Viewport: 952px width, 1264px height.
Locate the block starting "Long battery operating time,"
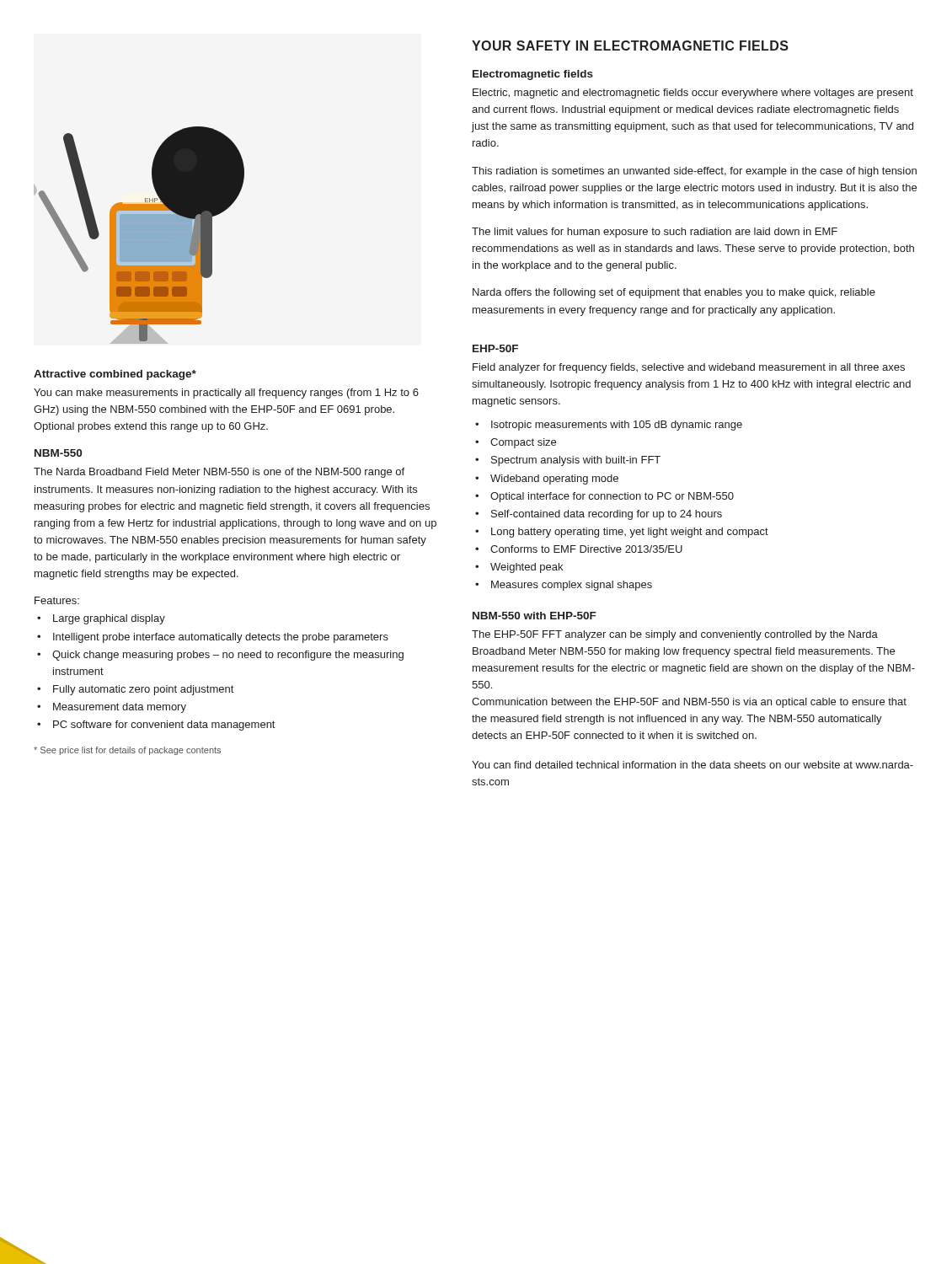pyautogui.click(x=629, y=531)
